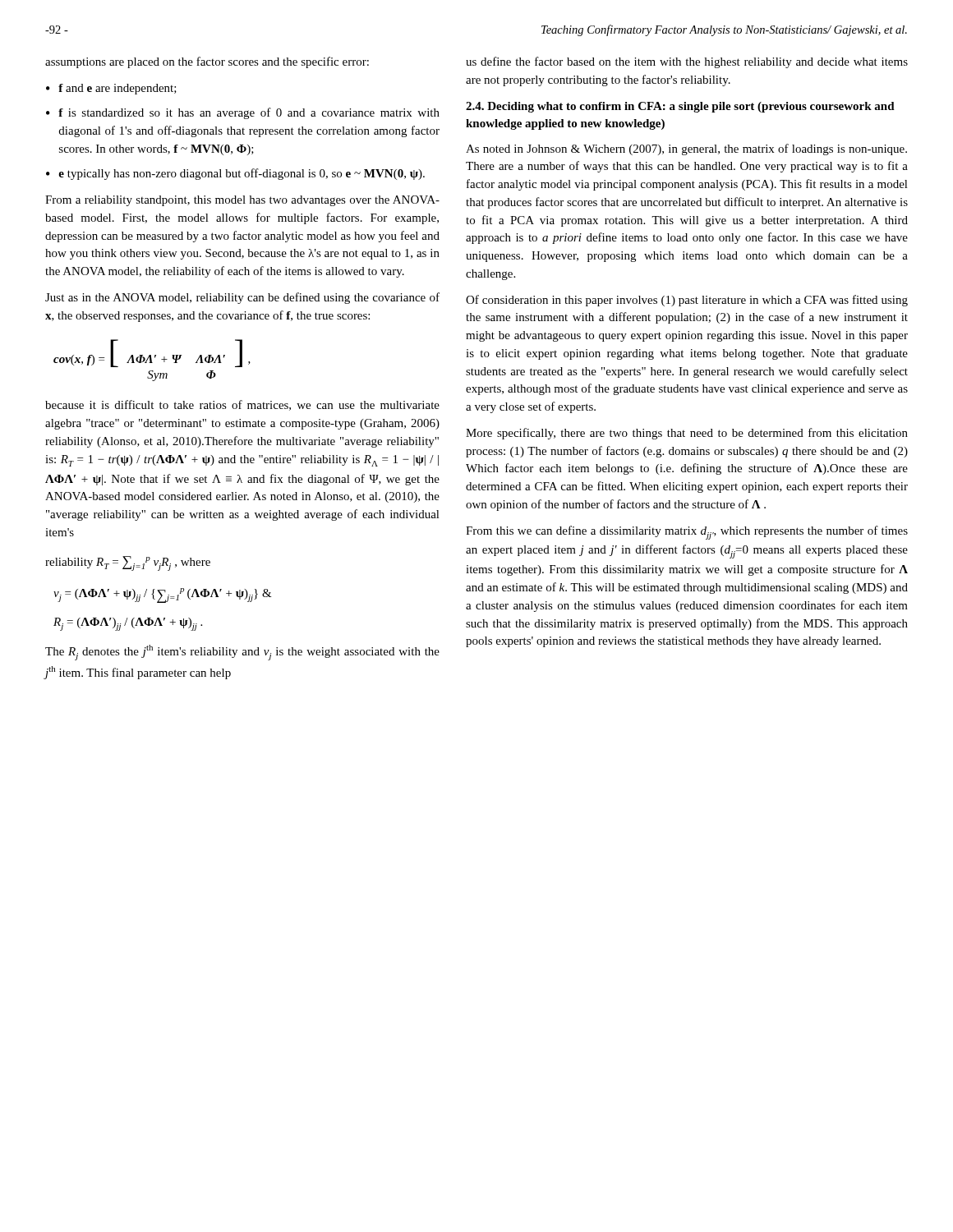Locate the block of text that opens with "Of consideration in"

[687, 354]
